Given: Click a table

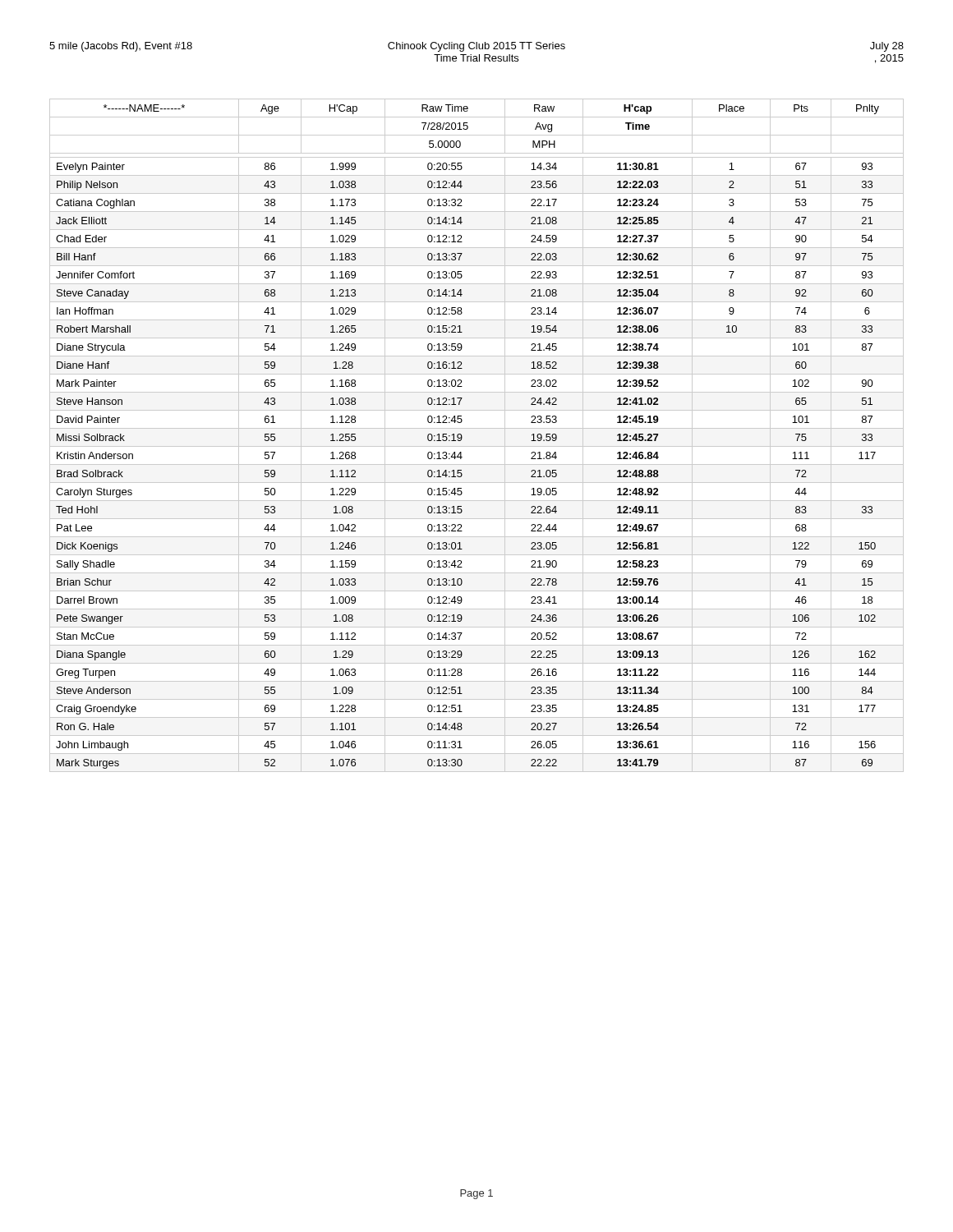Looking at the screenshot, I should (476, 435).
